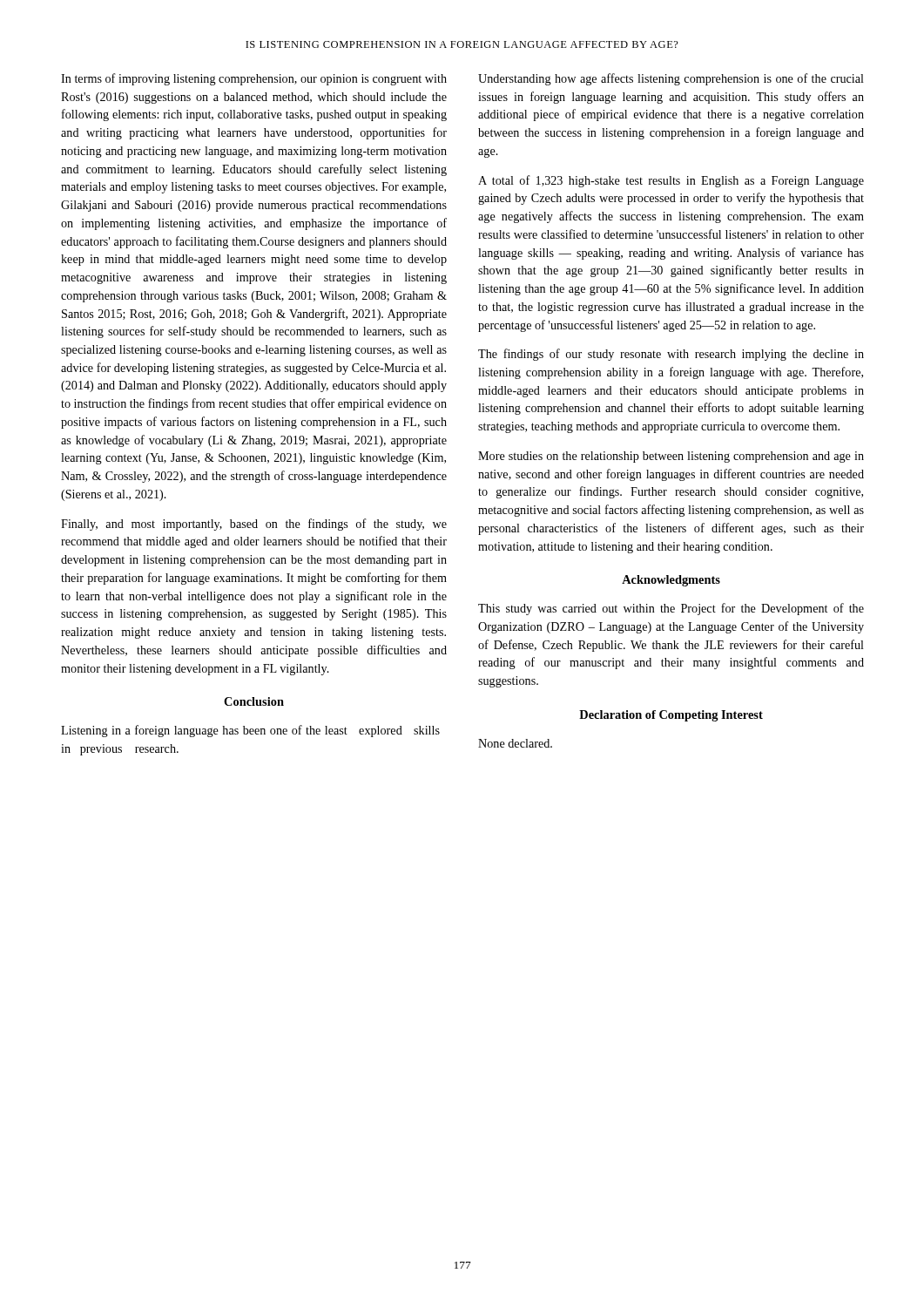This screenshot has height=1307, width=924.
Task: Locate the block of text that opens with "Listening in a foreign language has been"
Action: 254,740
